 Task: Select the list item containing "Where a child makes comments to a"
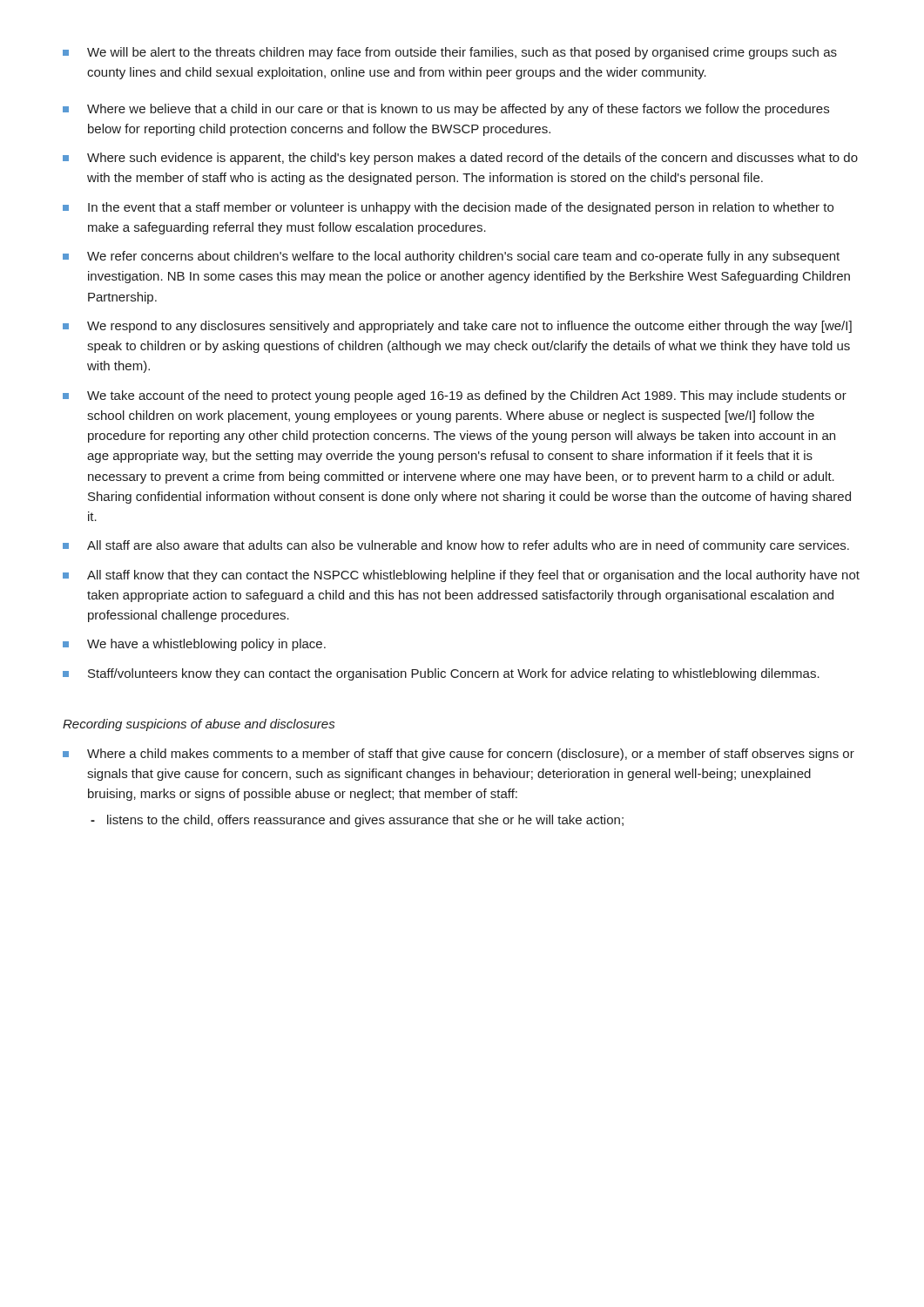pyautogui.click(x=474, y=787)
